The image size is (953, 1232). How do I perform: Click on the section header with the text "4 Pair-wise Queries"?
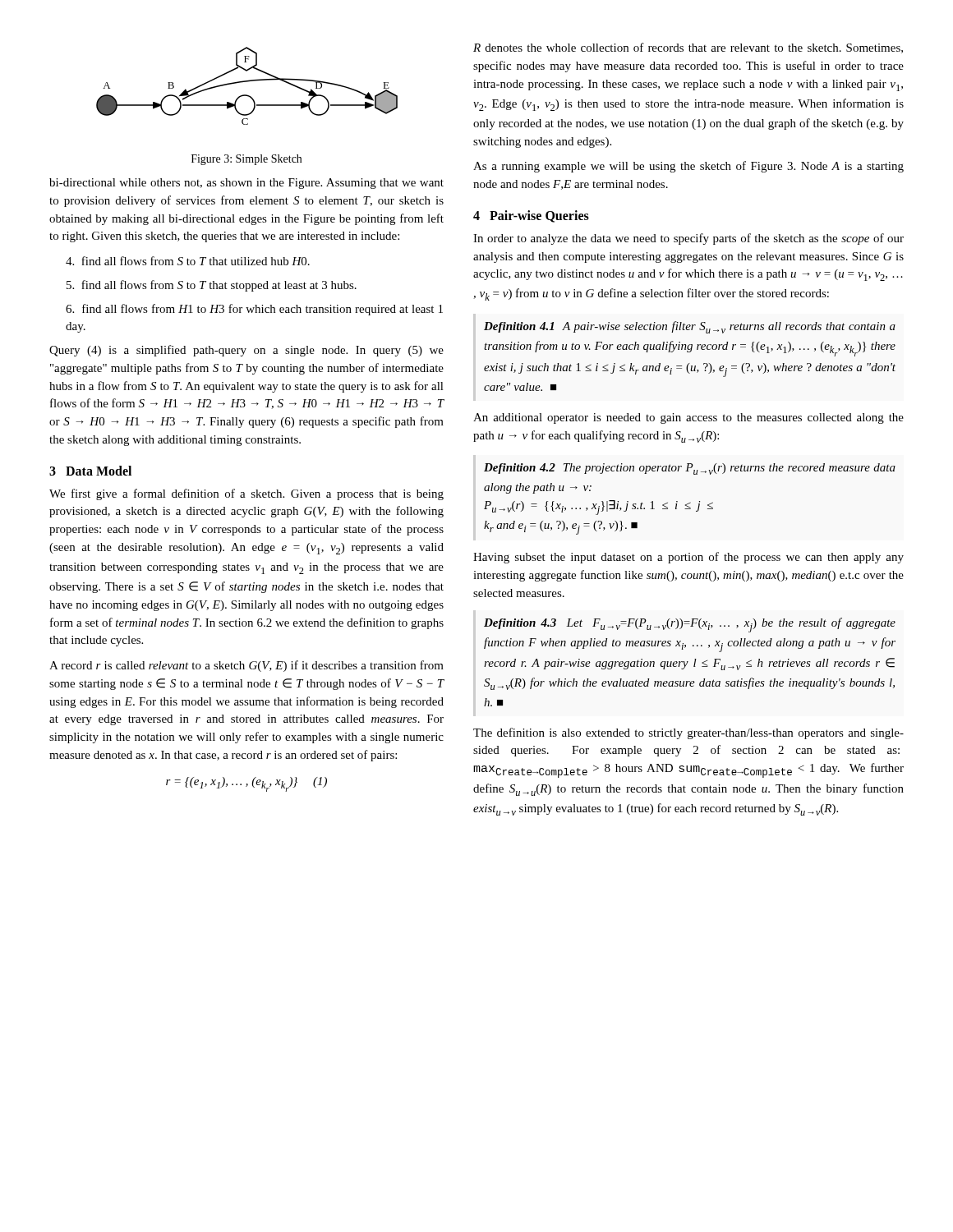531,215
